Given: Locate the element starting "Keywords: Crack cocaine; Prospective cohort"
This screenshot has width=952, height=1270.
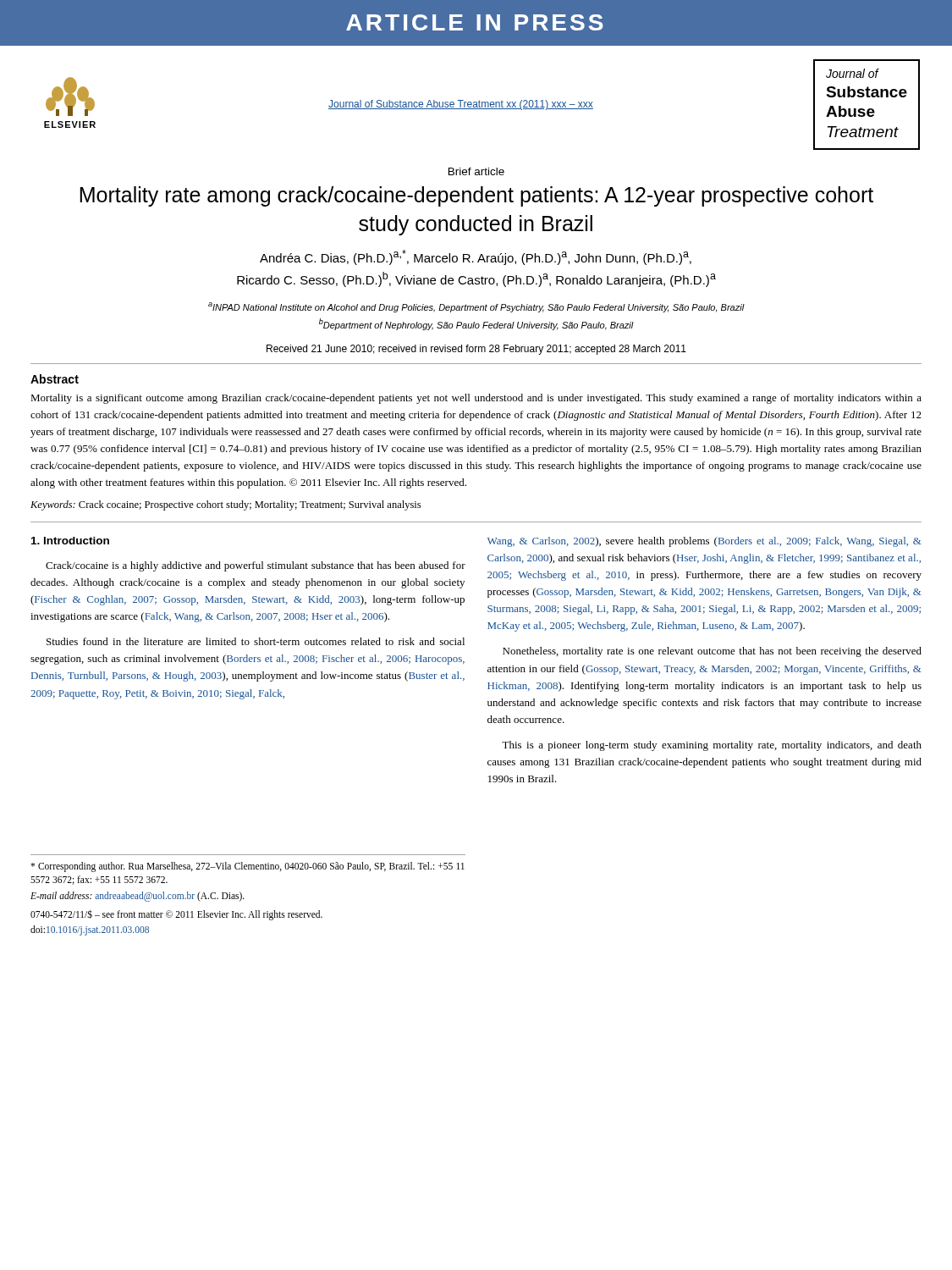Looking at the screenshot, I should (x=226, y=504).
